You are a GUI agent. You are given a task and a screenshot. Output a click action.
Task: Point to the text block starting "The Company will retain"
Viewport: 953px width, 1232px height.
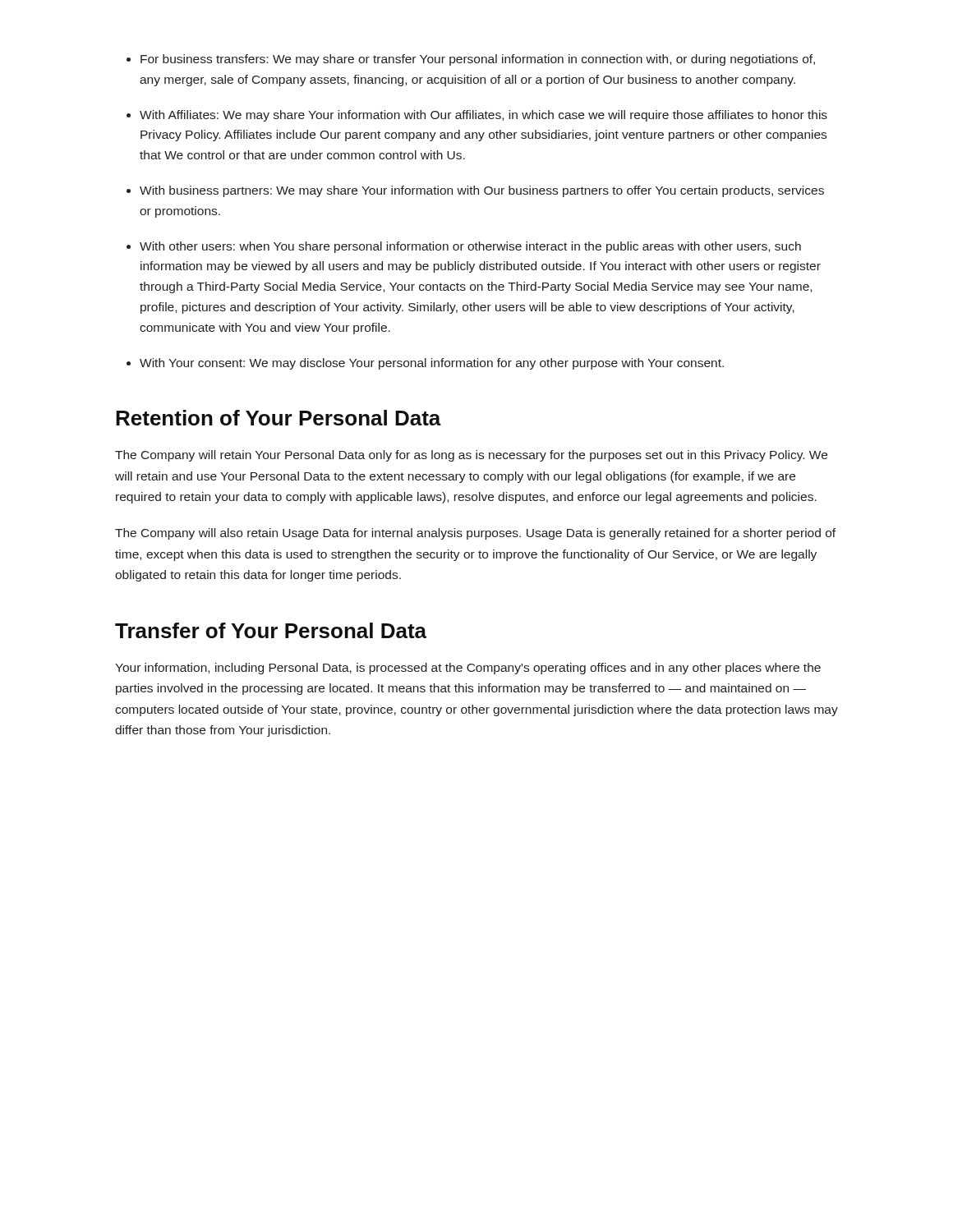click(x=471, y=476)
